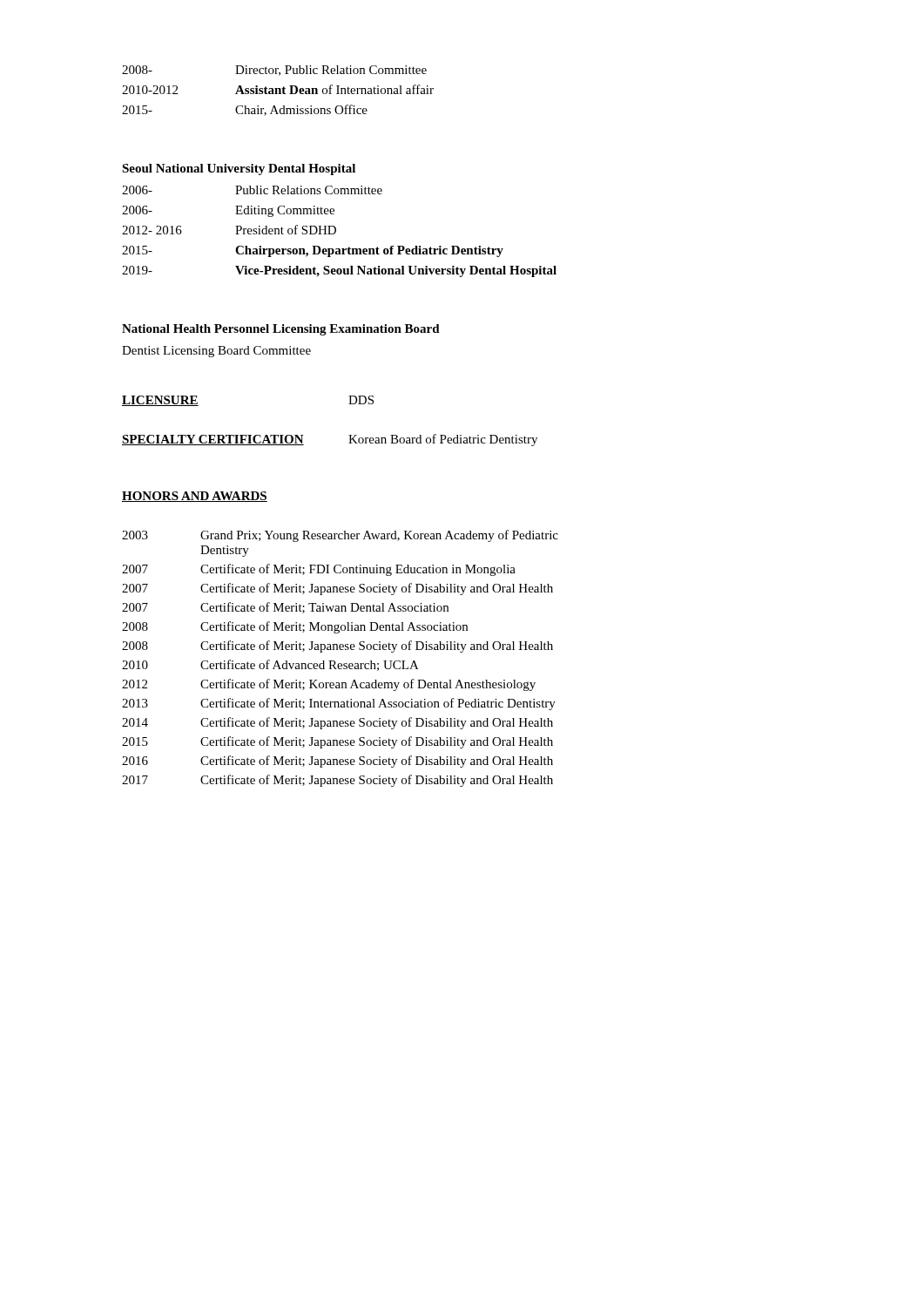Viewport: 924px width, 1307px height.
Task: Click on the list item with the text "2010 Certificate of"
Action: point(270,665)
